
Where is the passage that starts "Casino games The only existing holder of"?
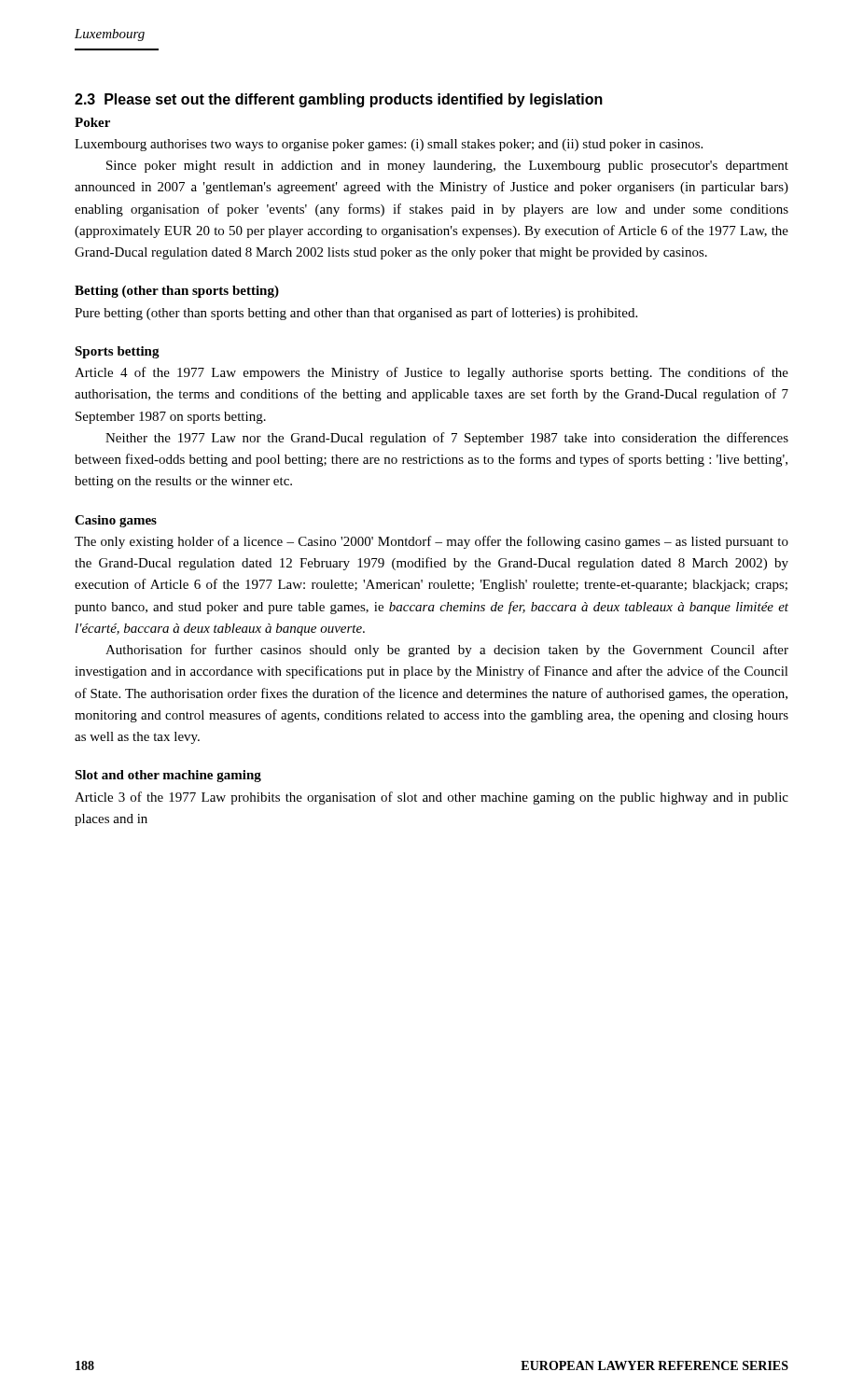pyautogui.click(x=116, y=521)
